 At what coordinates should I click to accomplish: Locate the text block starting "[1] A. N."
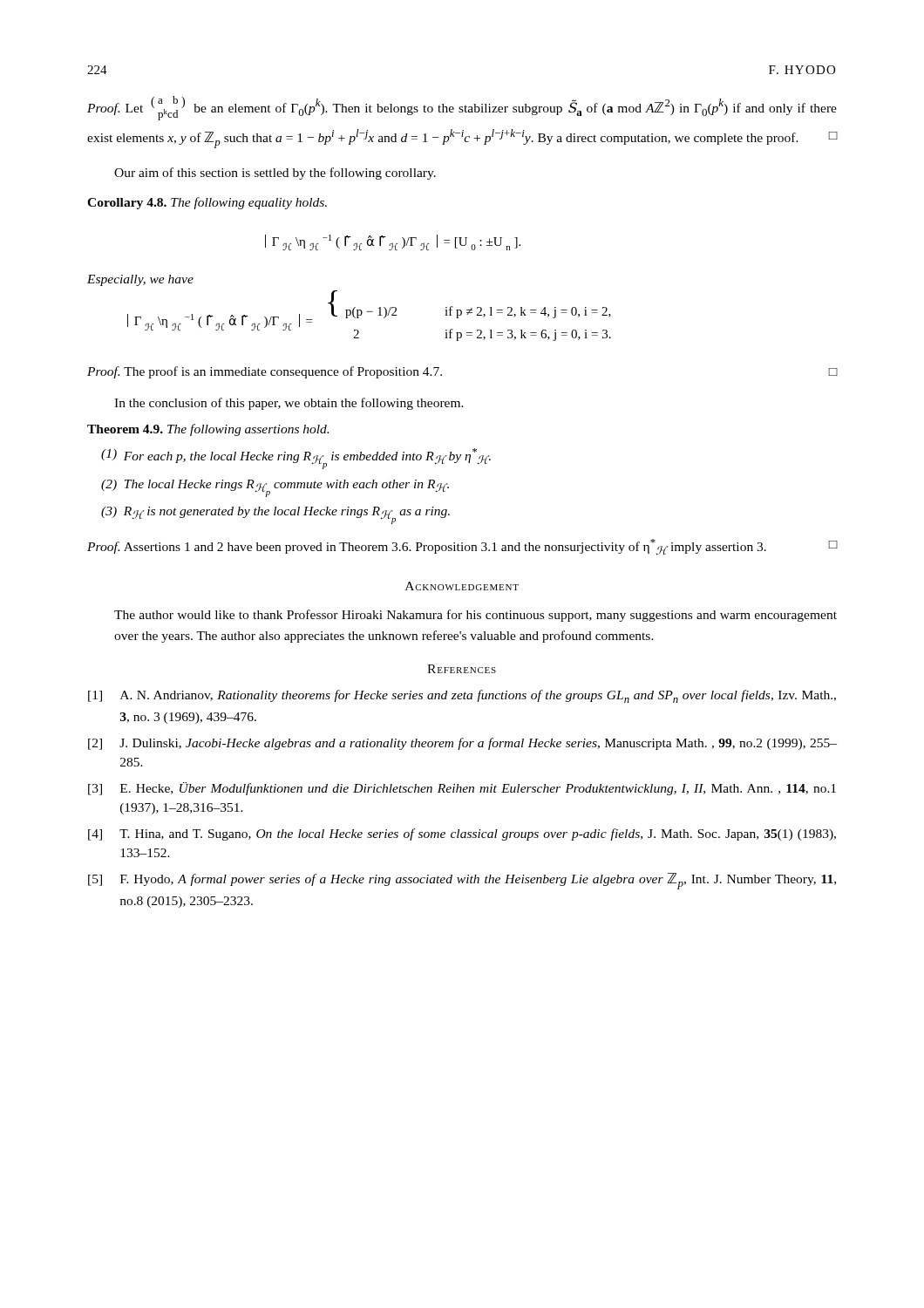coord(462,706)
